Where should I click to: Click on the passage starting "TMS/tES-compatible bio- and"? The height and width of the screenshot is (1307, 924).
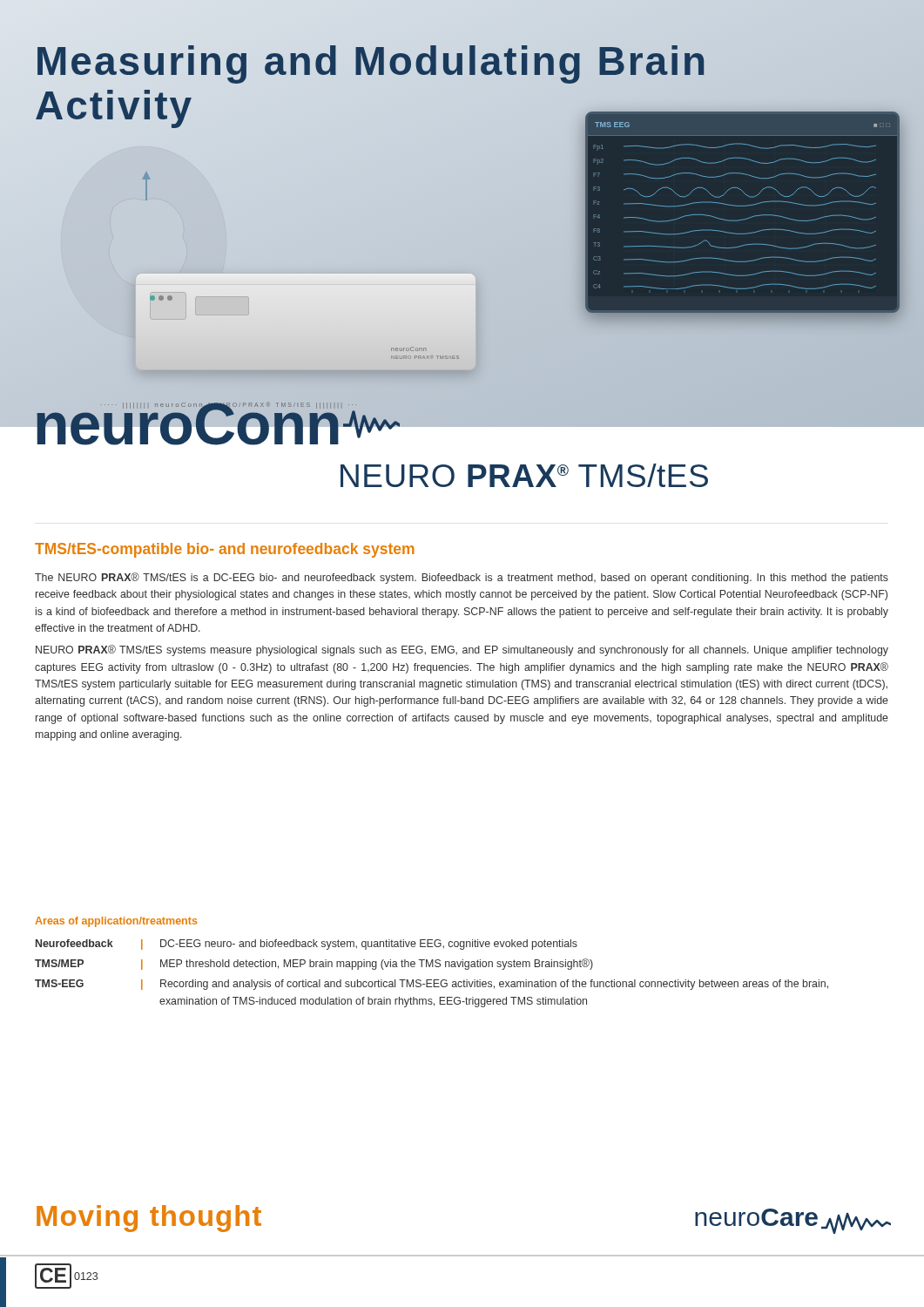tap(225, 549)
